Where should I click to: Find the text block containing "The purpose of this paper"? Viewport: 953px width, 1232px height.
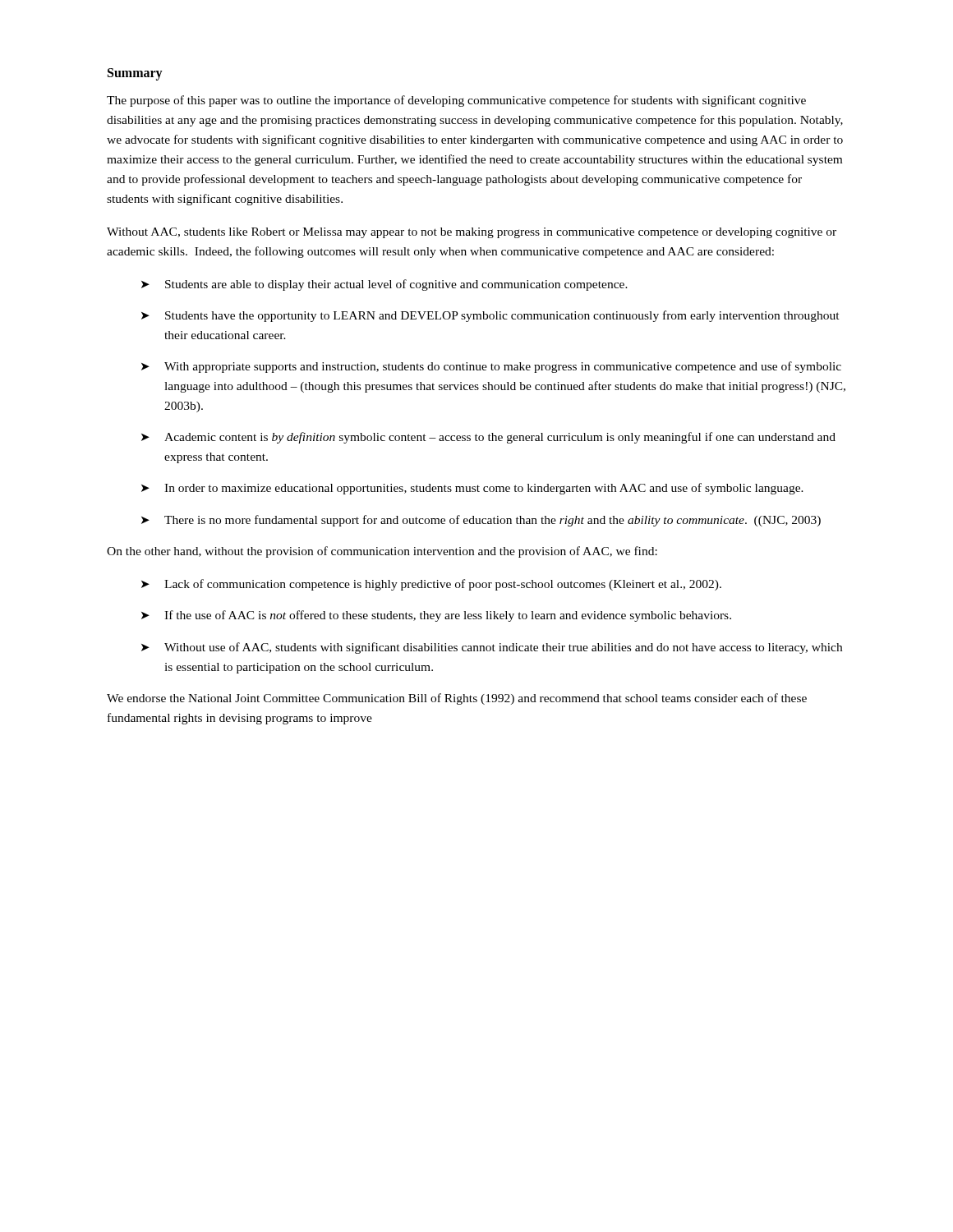[x=475, y=149]
